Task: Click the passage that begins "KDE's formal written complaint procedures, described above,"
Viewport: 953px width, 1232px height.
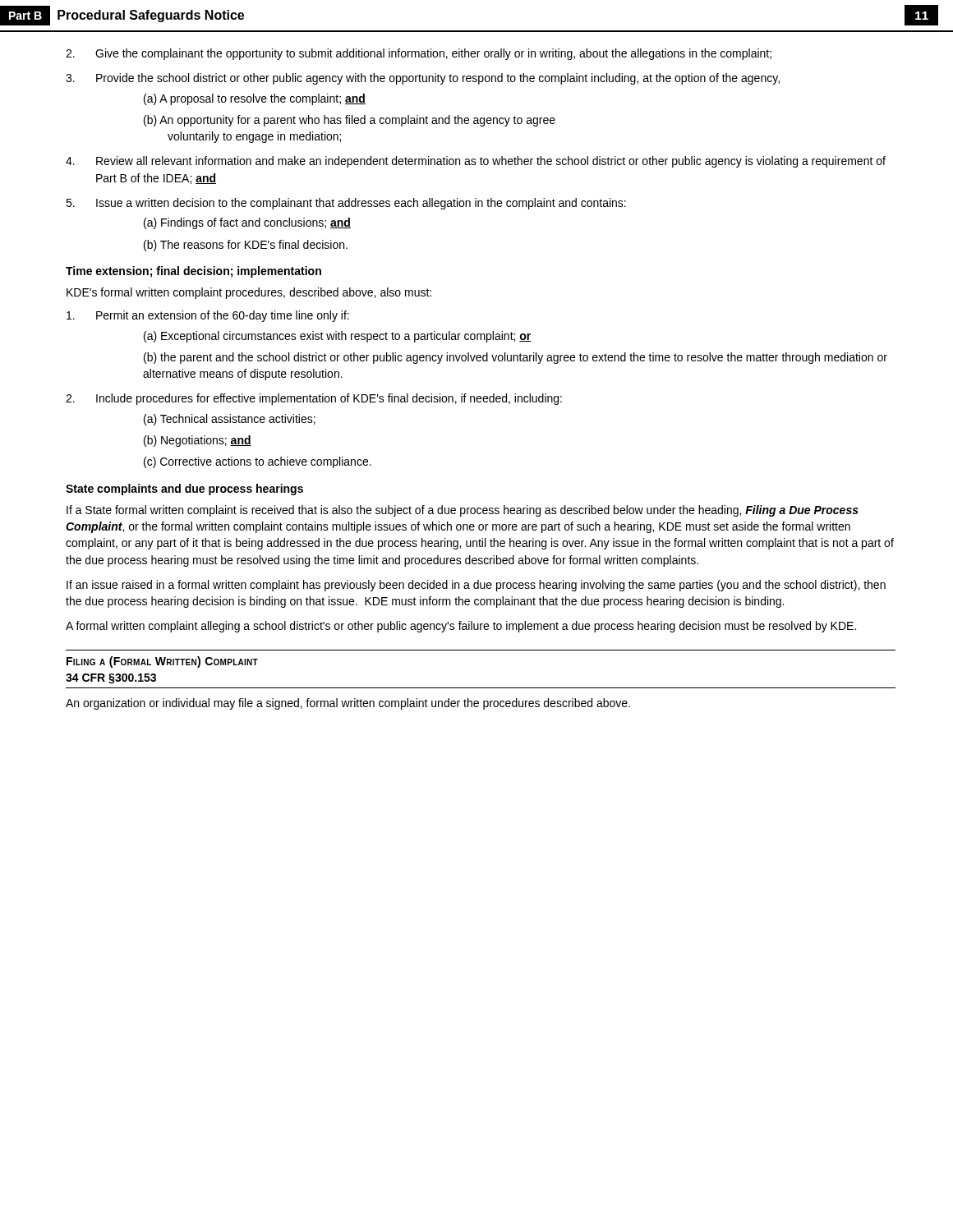Action: click(249, 292)
